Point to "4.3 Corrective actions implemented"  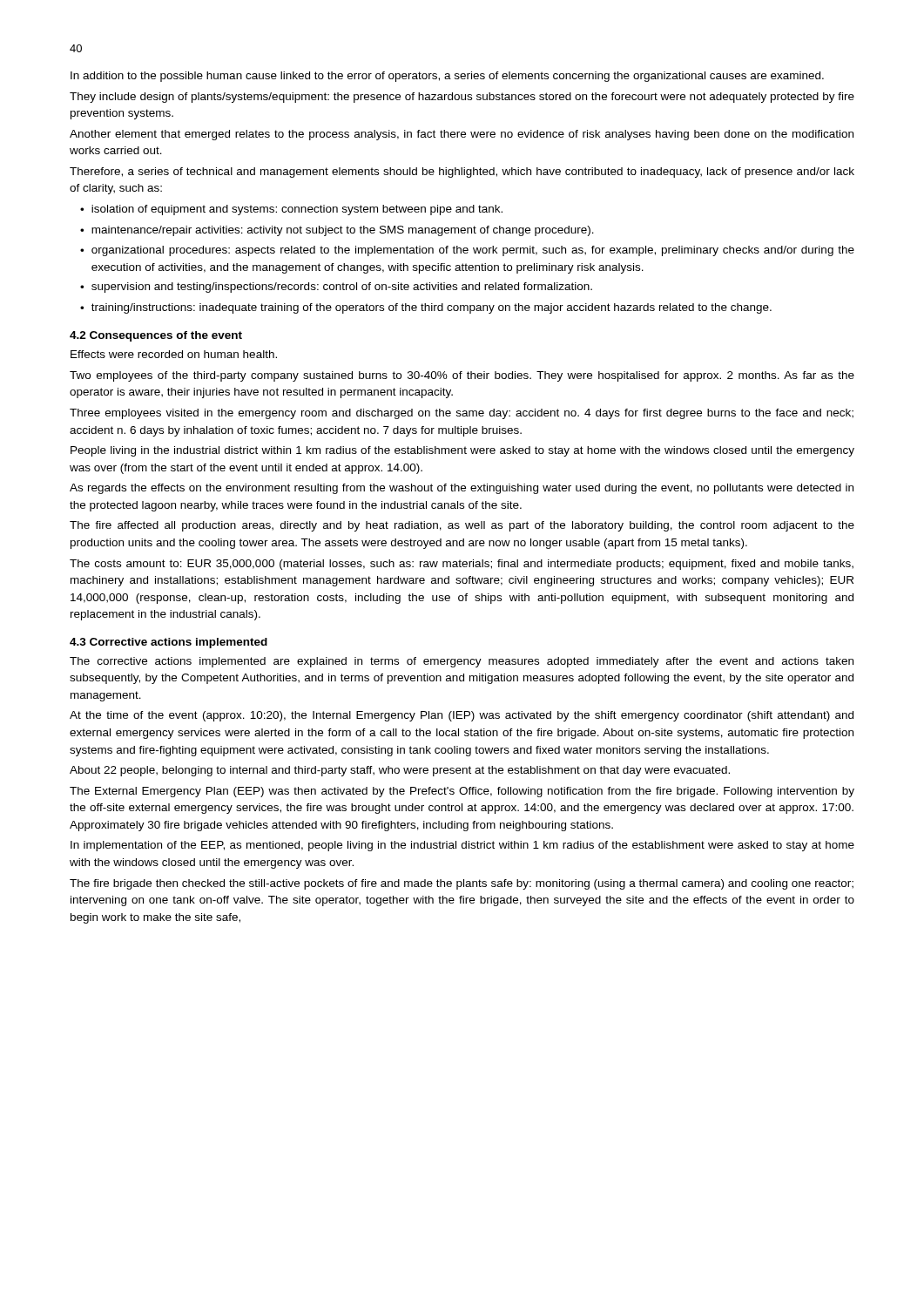[x=169, y=641]
